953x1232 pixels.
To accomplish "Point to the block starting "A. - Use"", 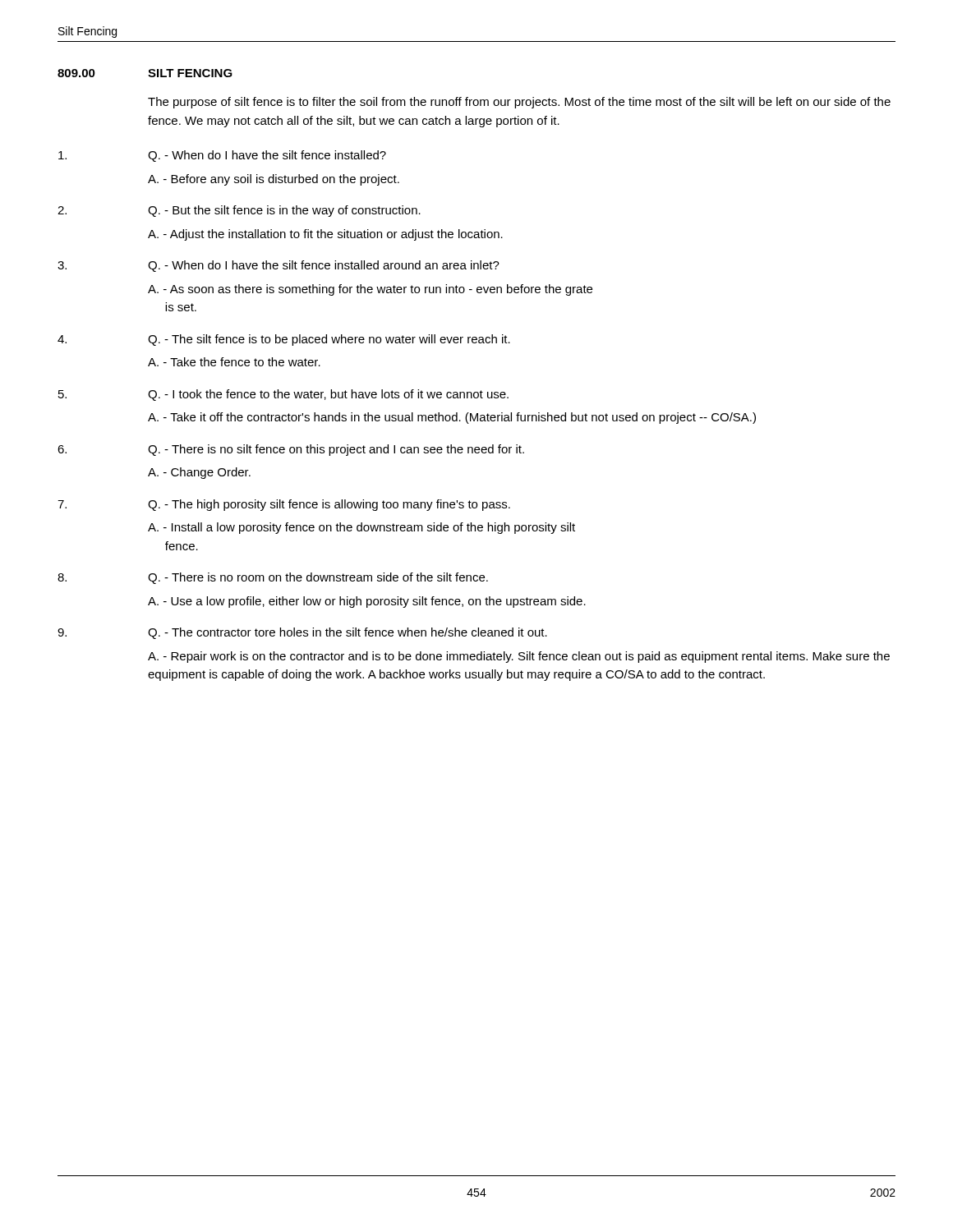I will tap(522, 601).
